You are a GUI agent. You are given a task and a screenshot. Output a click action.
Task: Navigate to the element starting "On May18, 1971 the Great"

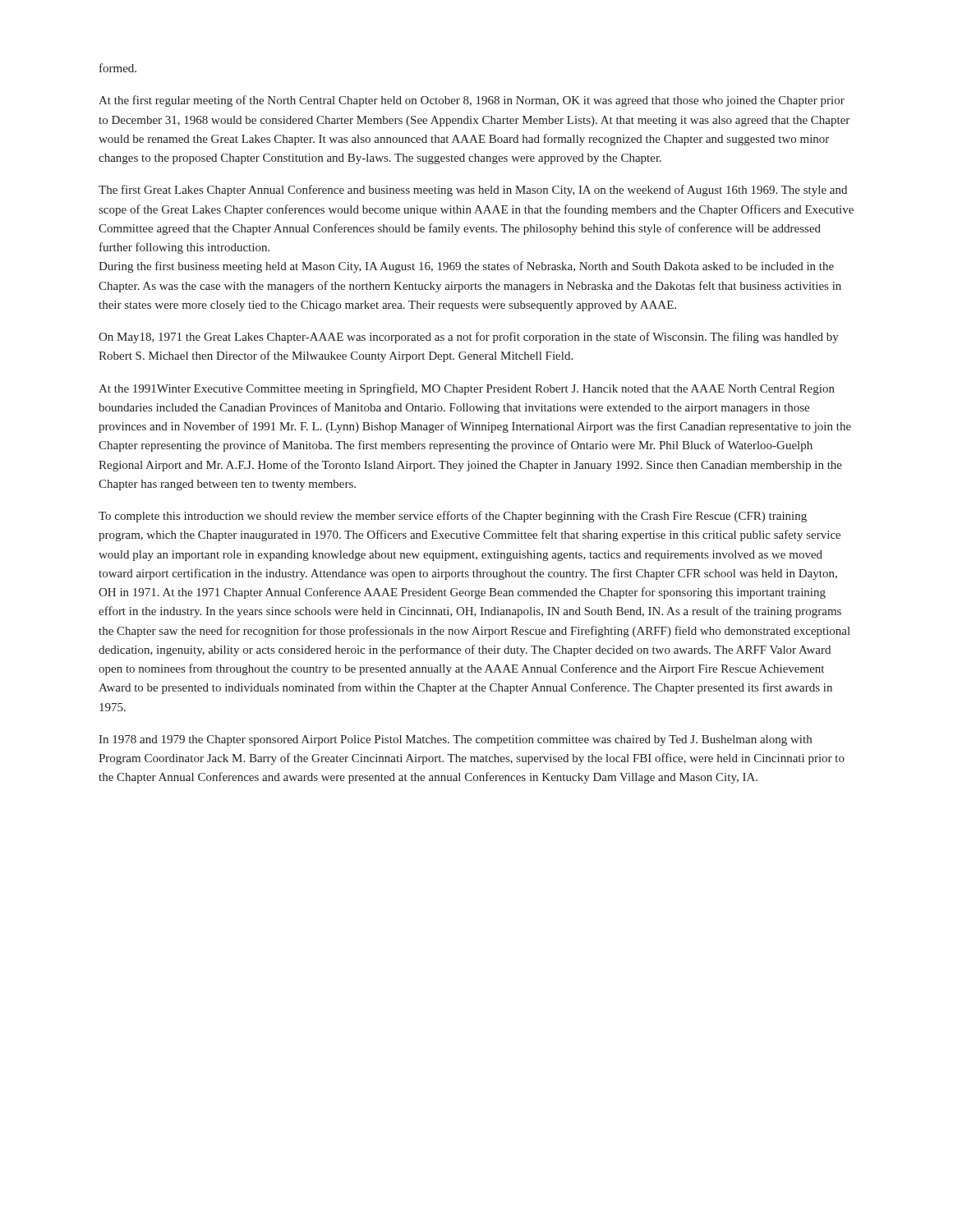tap(469, 346)
